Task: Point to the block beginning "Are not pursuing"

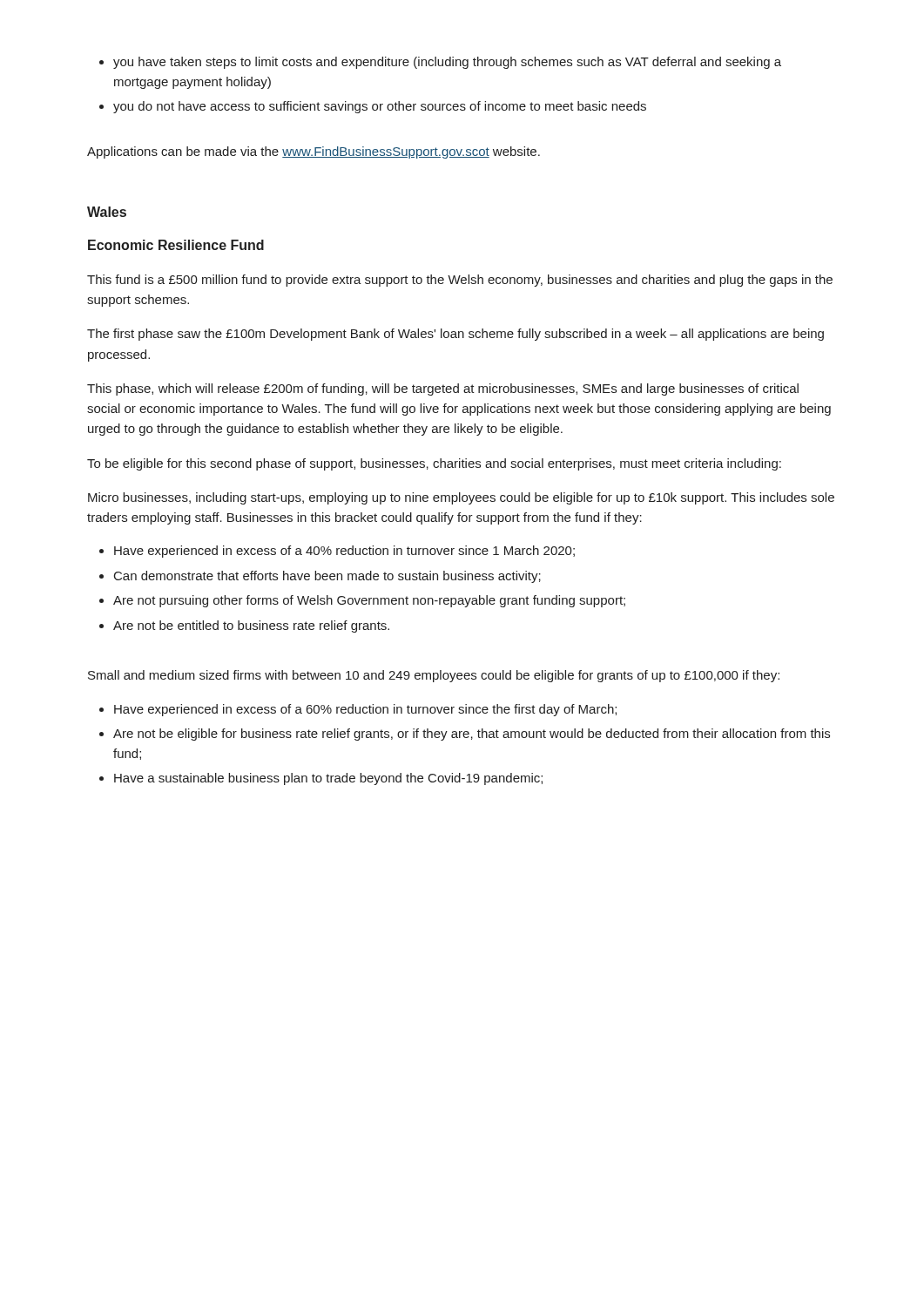Action: 475,601
